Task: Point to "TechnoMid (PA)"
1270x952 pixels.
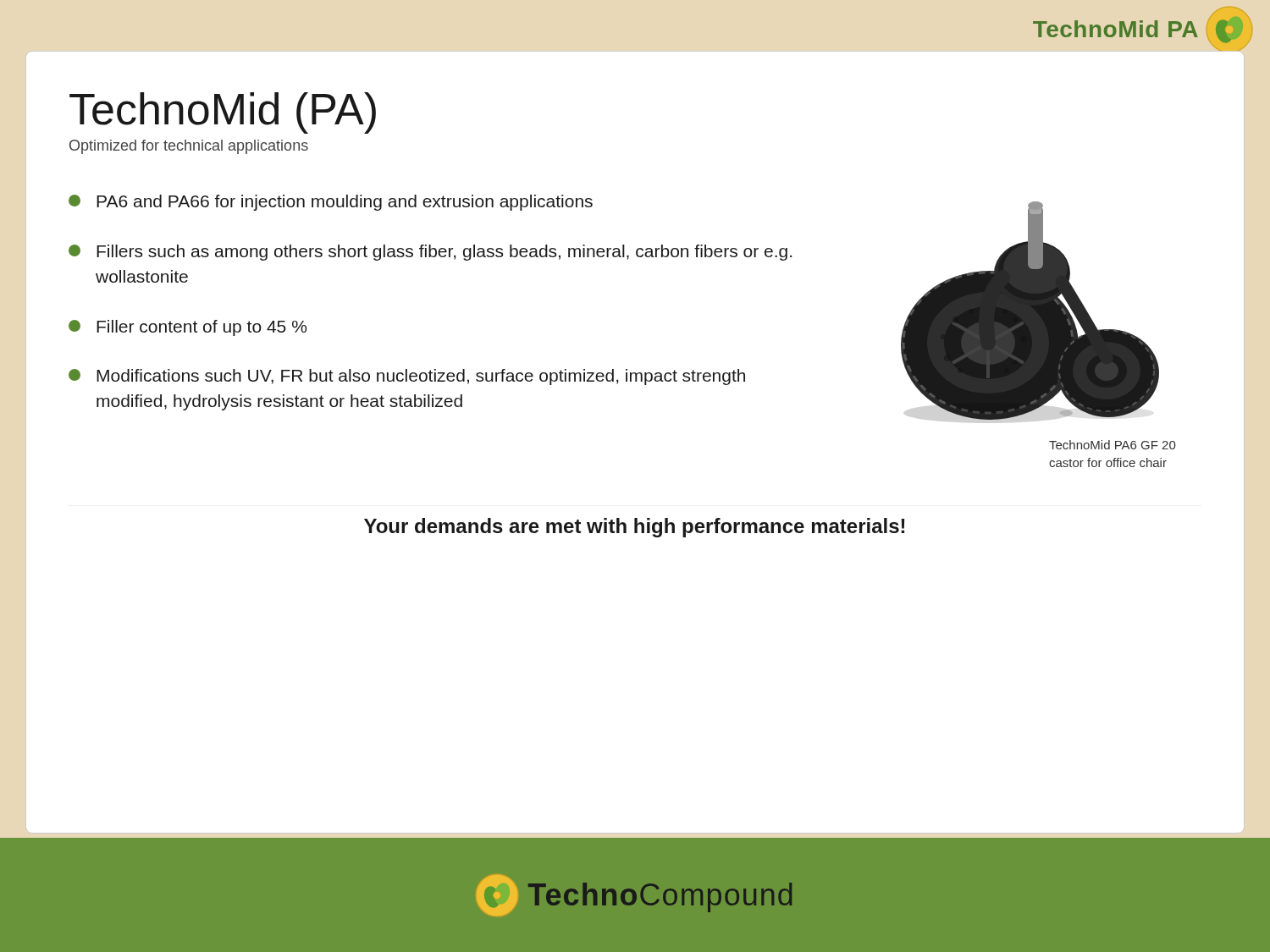Action: point(224,110)
